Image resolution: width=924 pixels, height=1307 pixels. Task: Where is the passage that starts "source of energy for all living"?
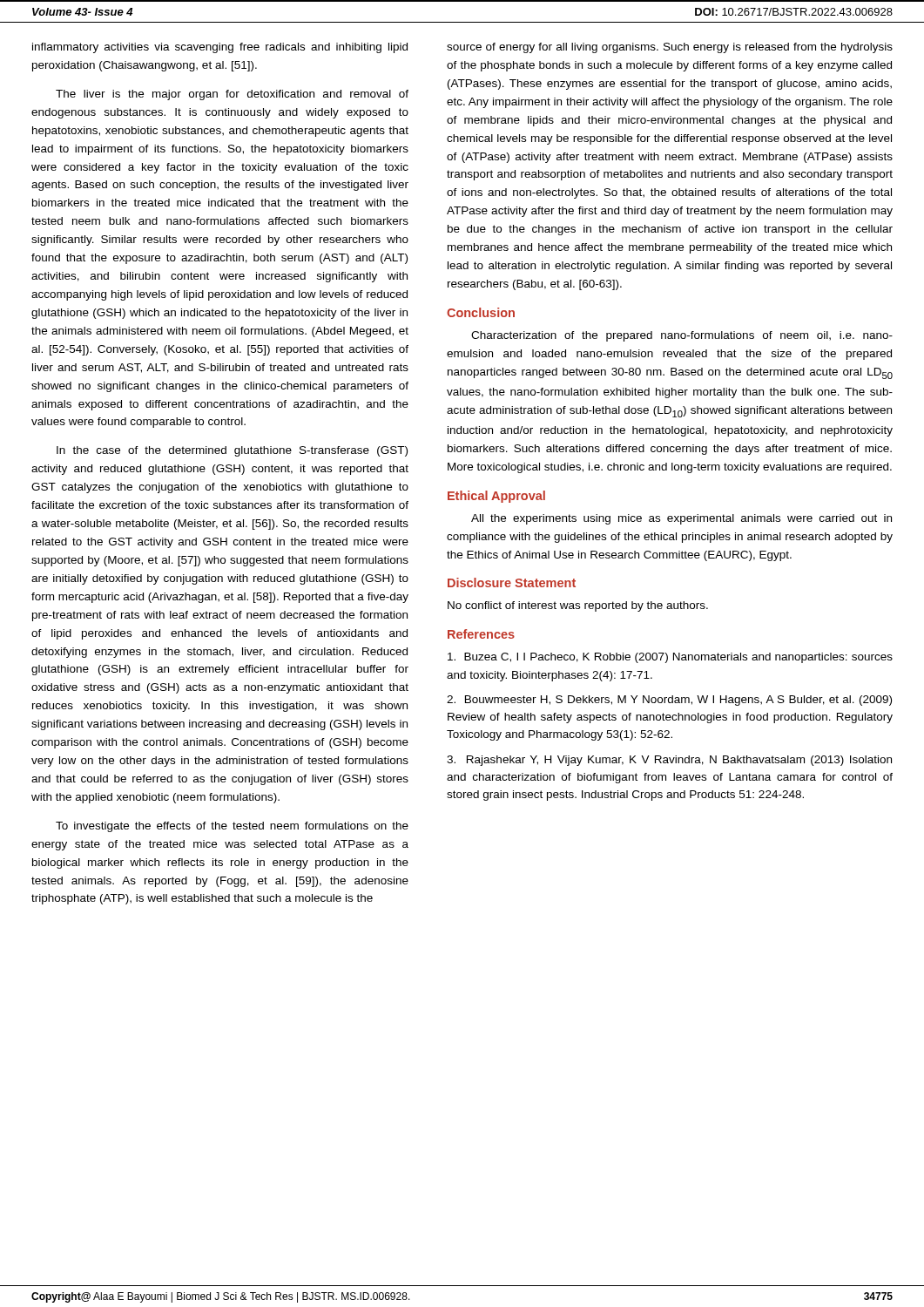(x=670, y=166)
